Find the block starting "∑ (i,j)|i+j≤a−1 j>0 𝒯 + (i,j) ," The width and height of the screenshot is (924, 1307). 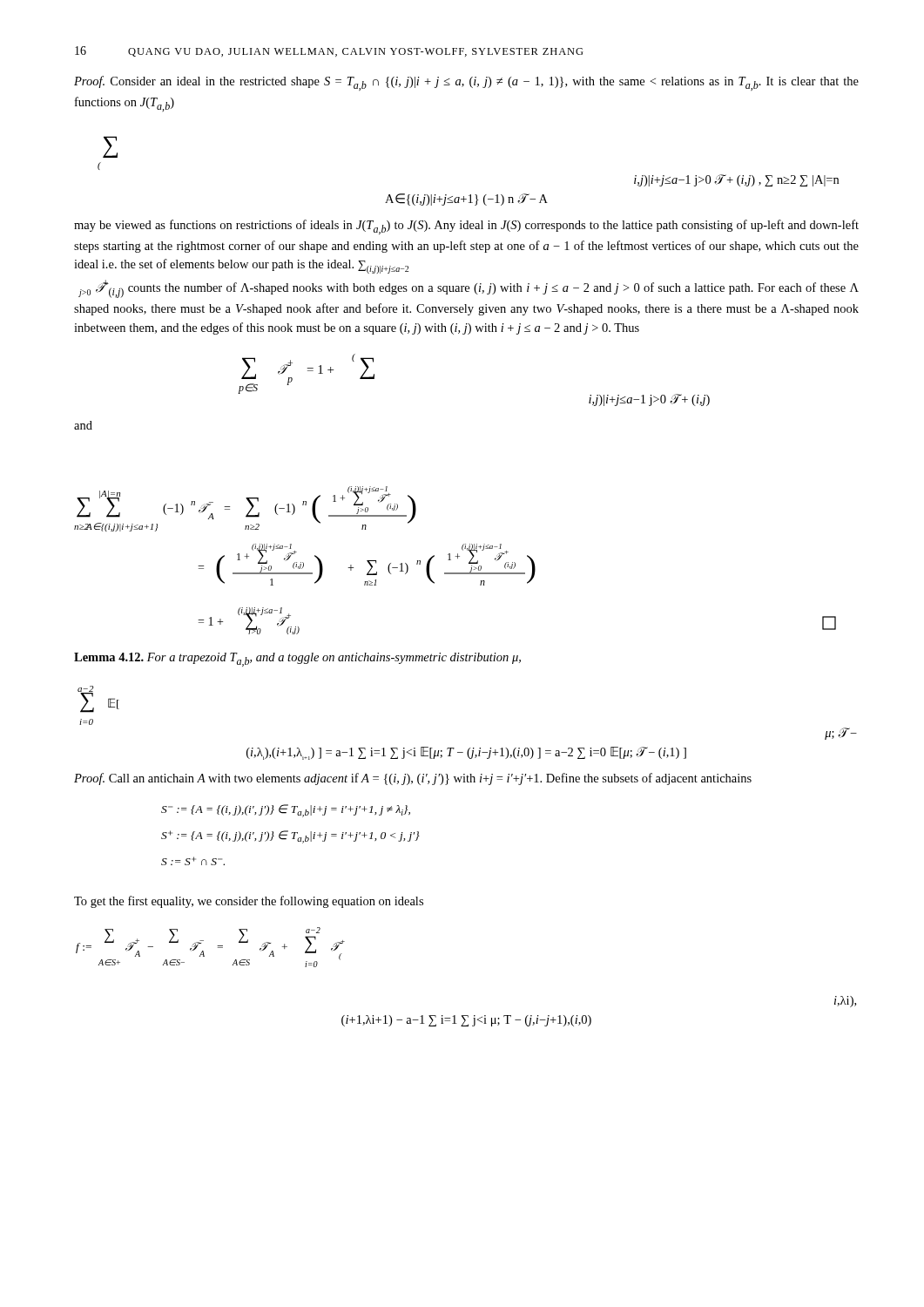[110, 147]
